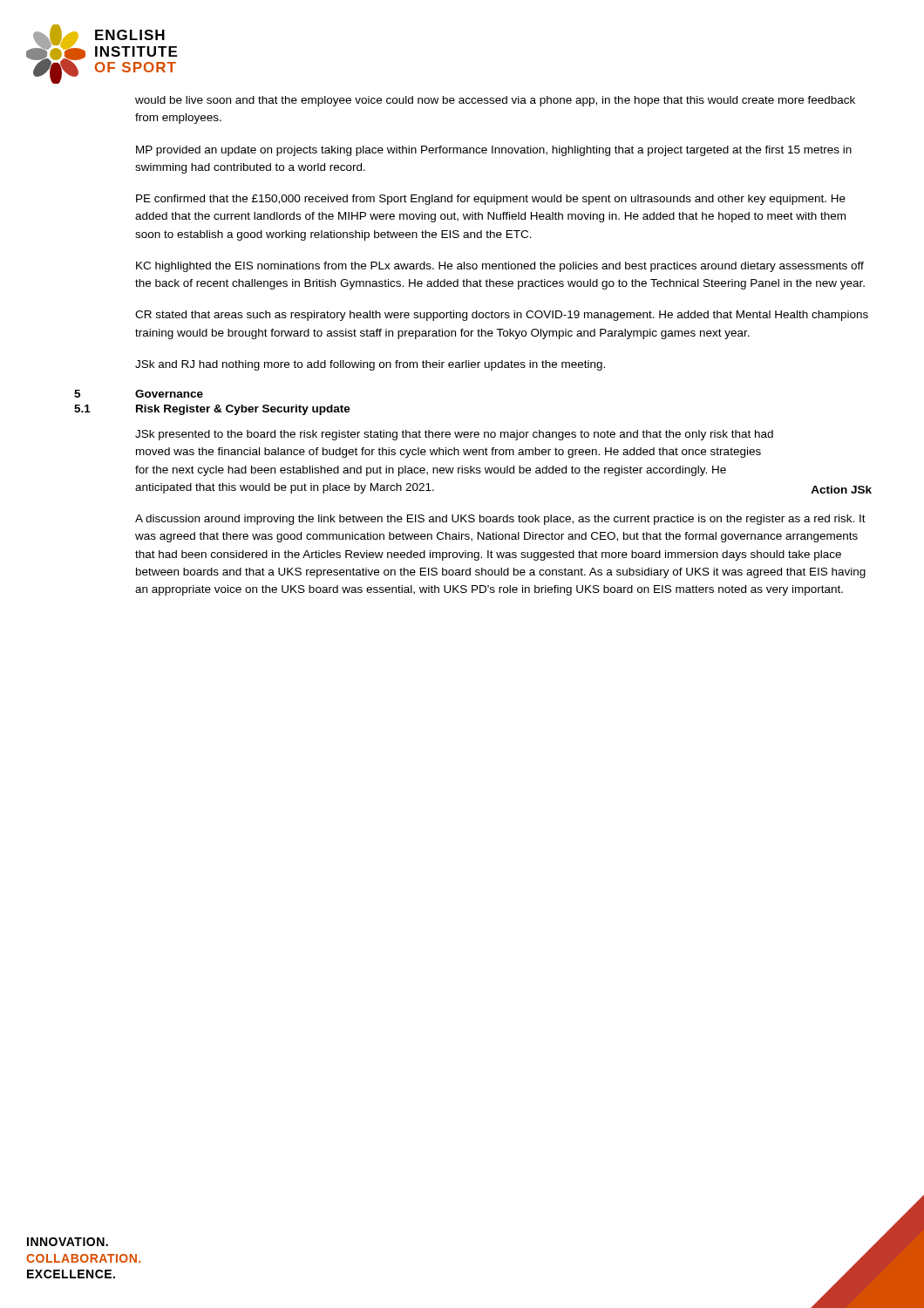Select the text block with the text "CR stated that areas such as respiratory"
This screenshot has height=1308, width=924.
(x=502, y=323)
